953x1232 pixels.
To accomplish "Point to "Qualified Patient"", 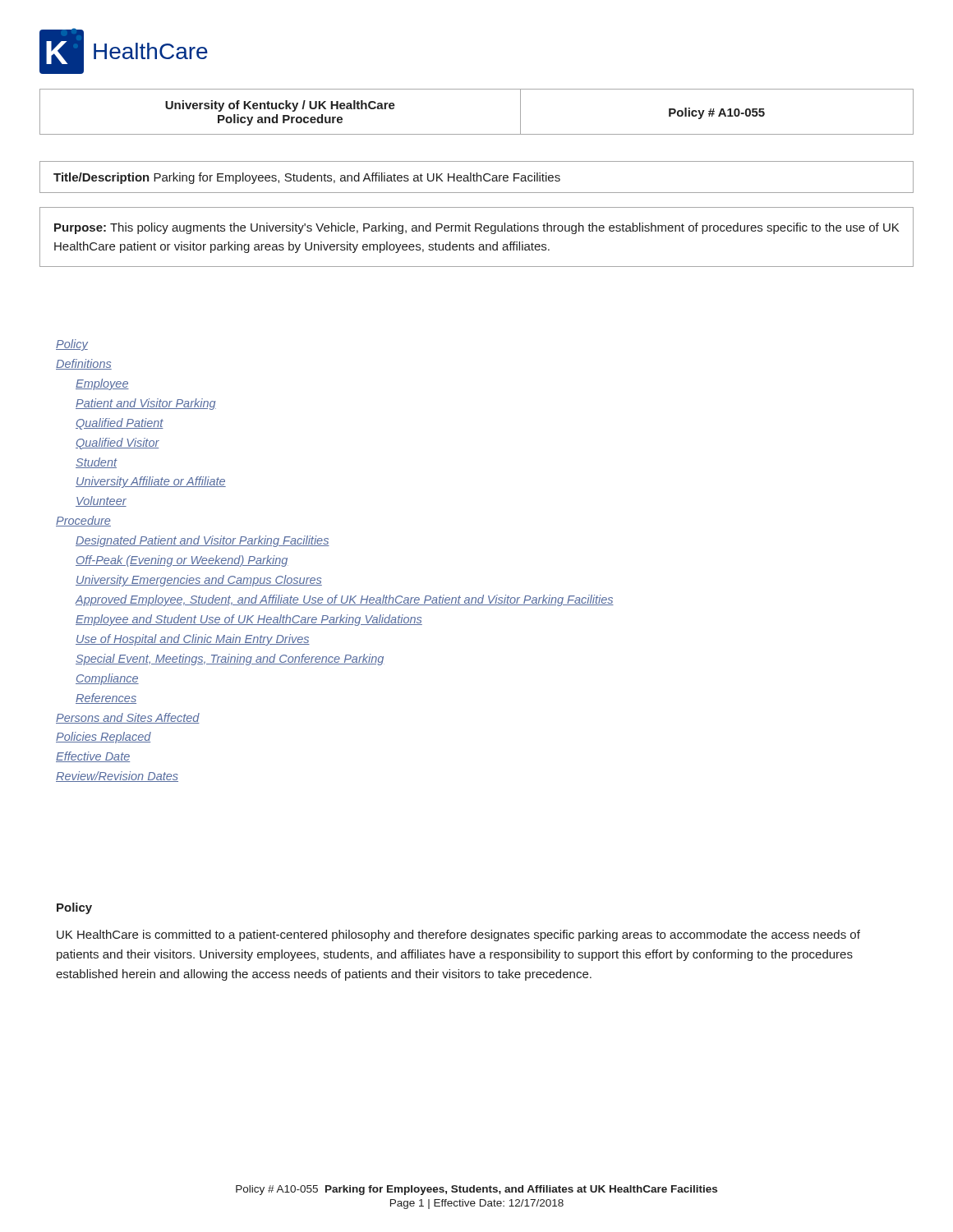I will 119,423.
